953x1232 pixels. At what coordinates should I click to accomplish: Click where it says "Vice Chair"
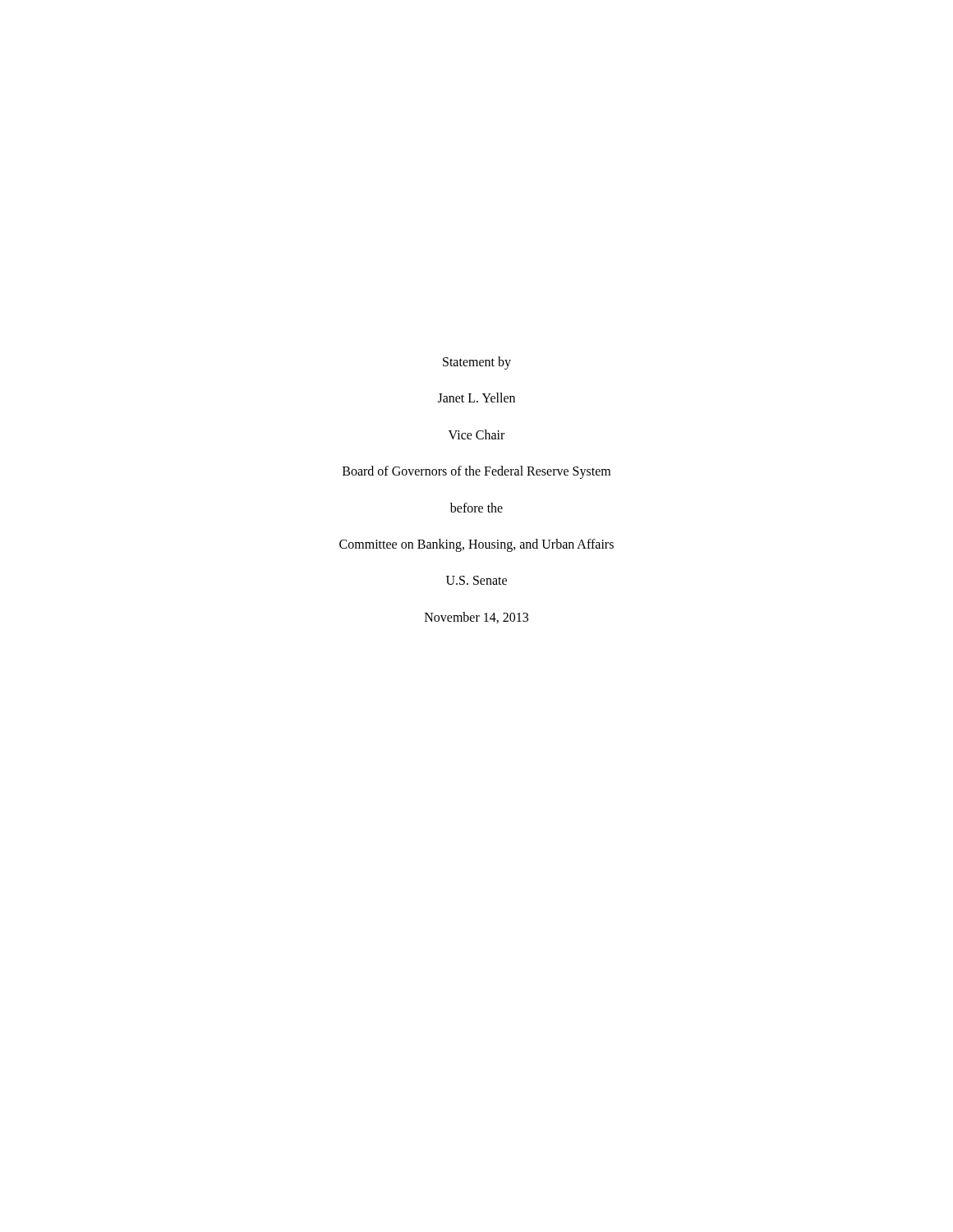476,435
